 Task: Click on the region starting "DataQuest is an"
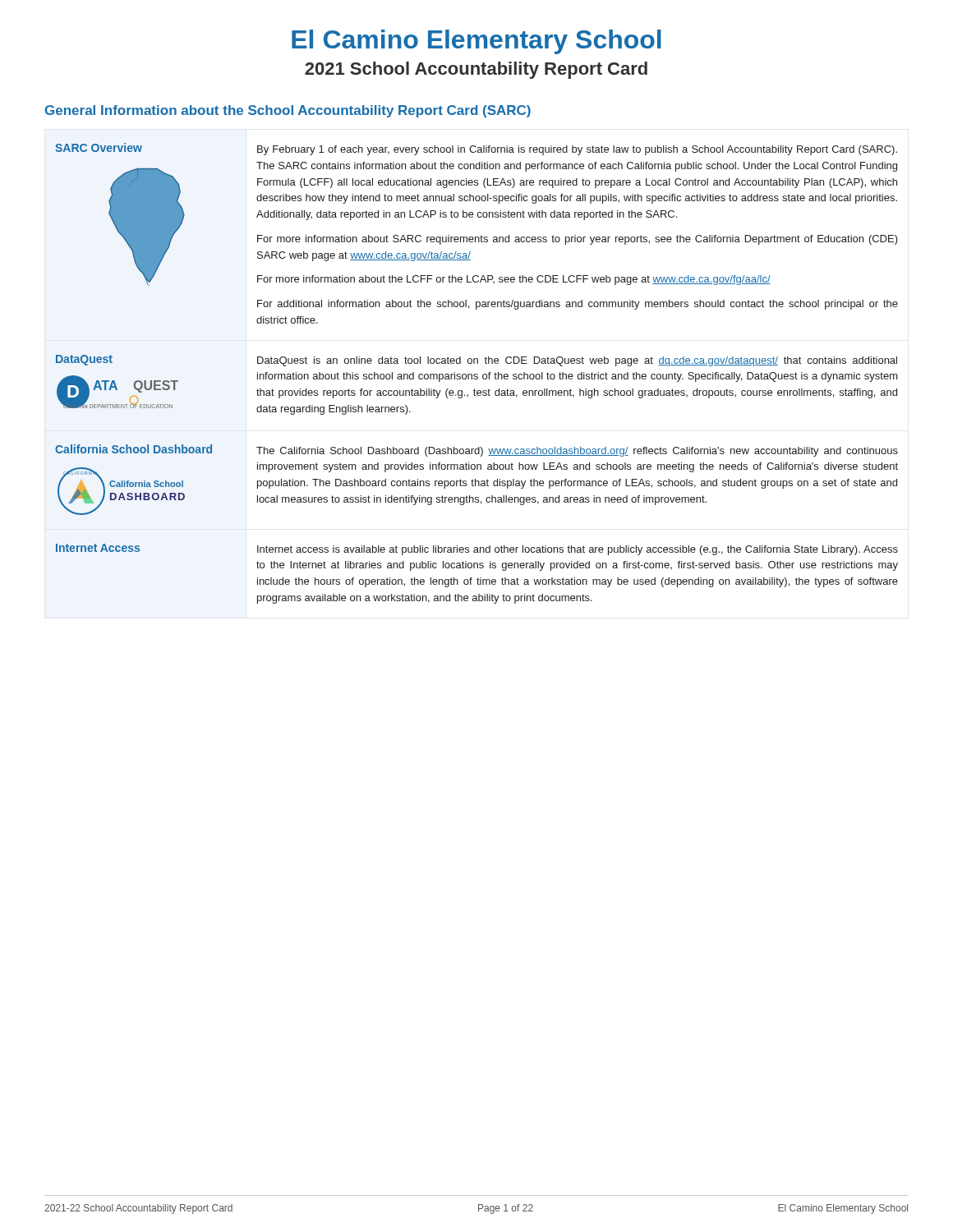tap(577, 384)
